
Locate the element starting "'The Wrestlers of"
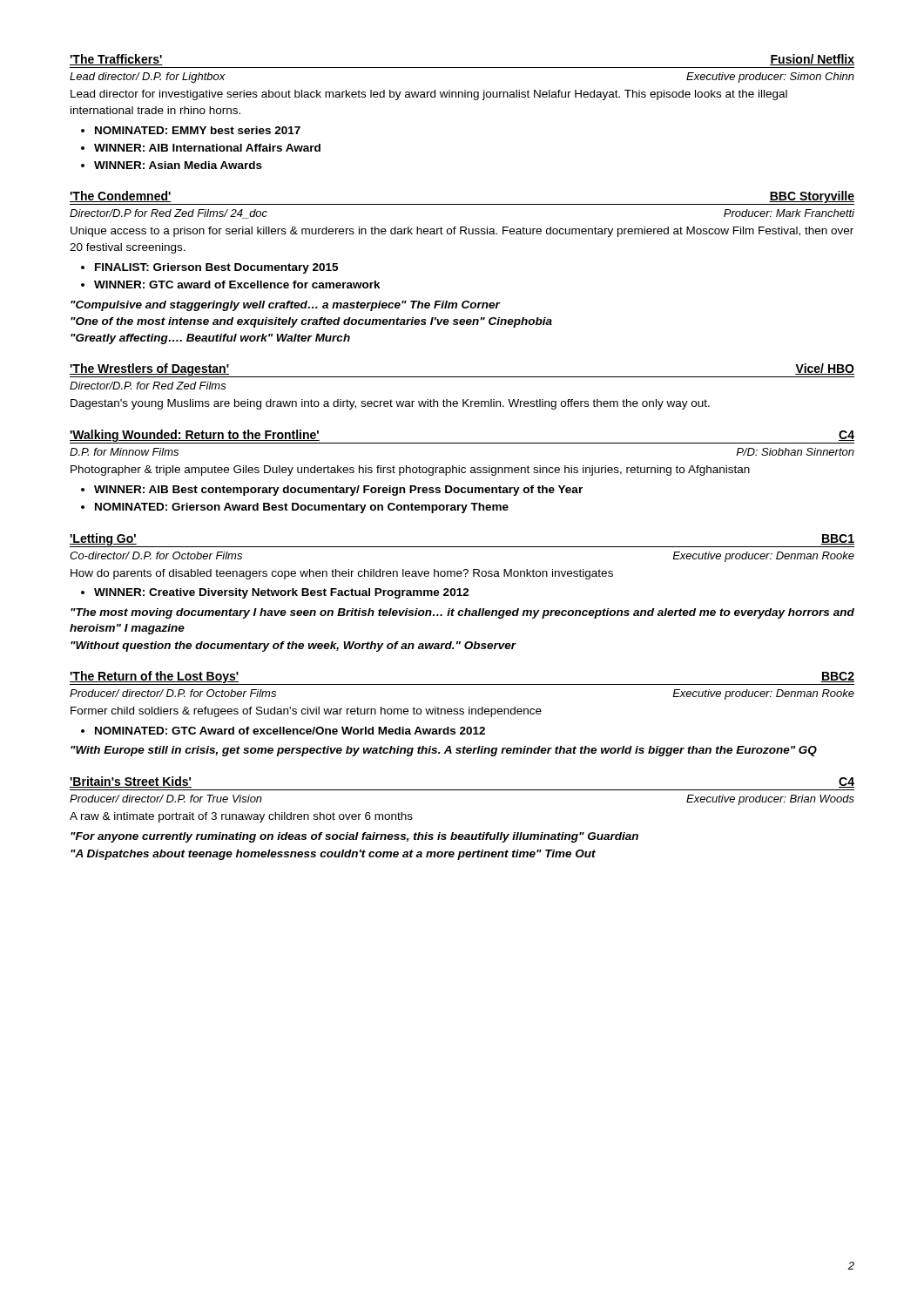462,369
